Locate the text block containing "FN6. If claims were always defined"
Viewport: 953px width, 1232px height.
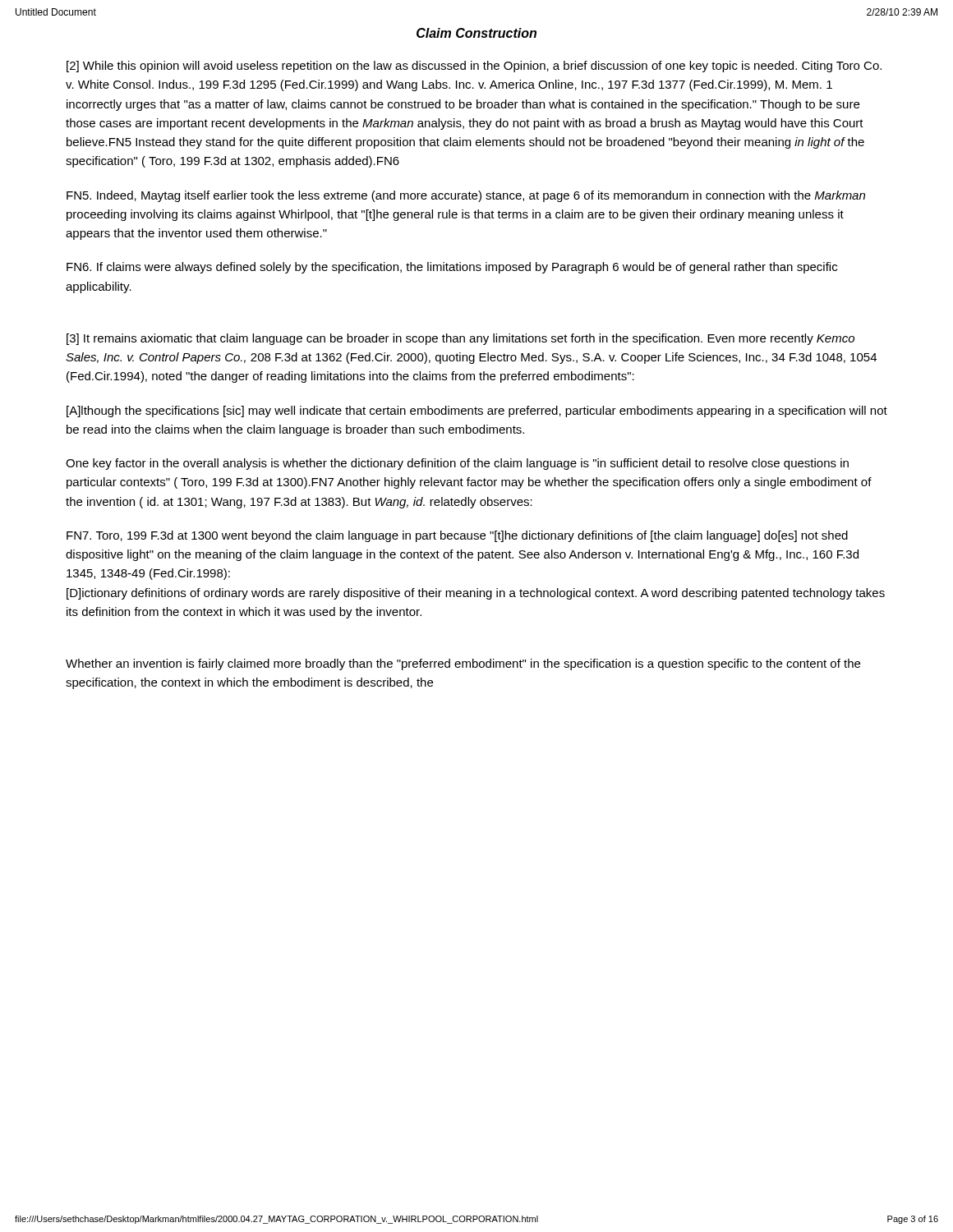452,276
